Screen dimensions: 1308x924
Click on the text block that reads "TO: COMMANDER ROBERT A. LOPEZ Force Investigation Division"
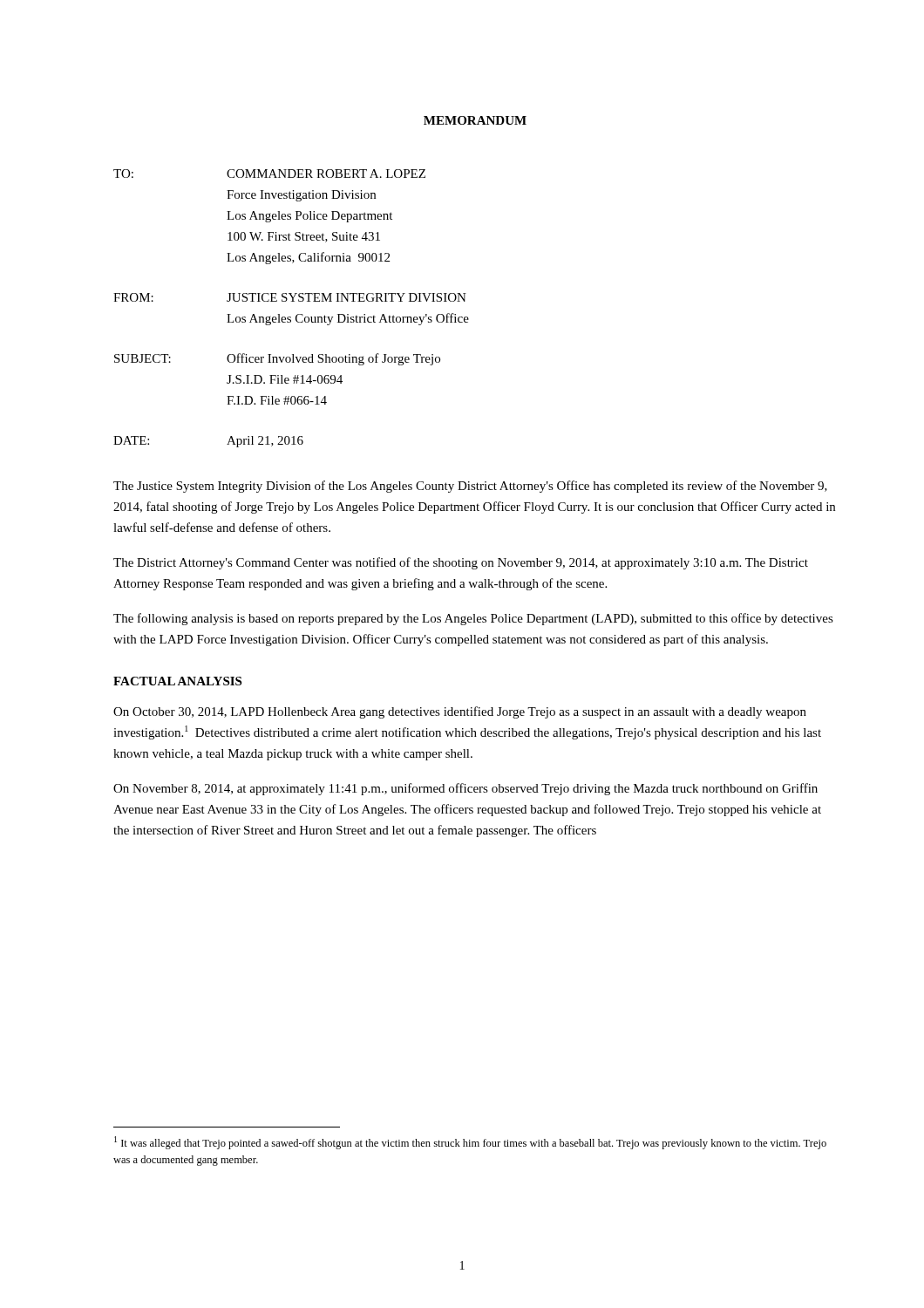click(270, 215)
